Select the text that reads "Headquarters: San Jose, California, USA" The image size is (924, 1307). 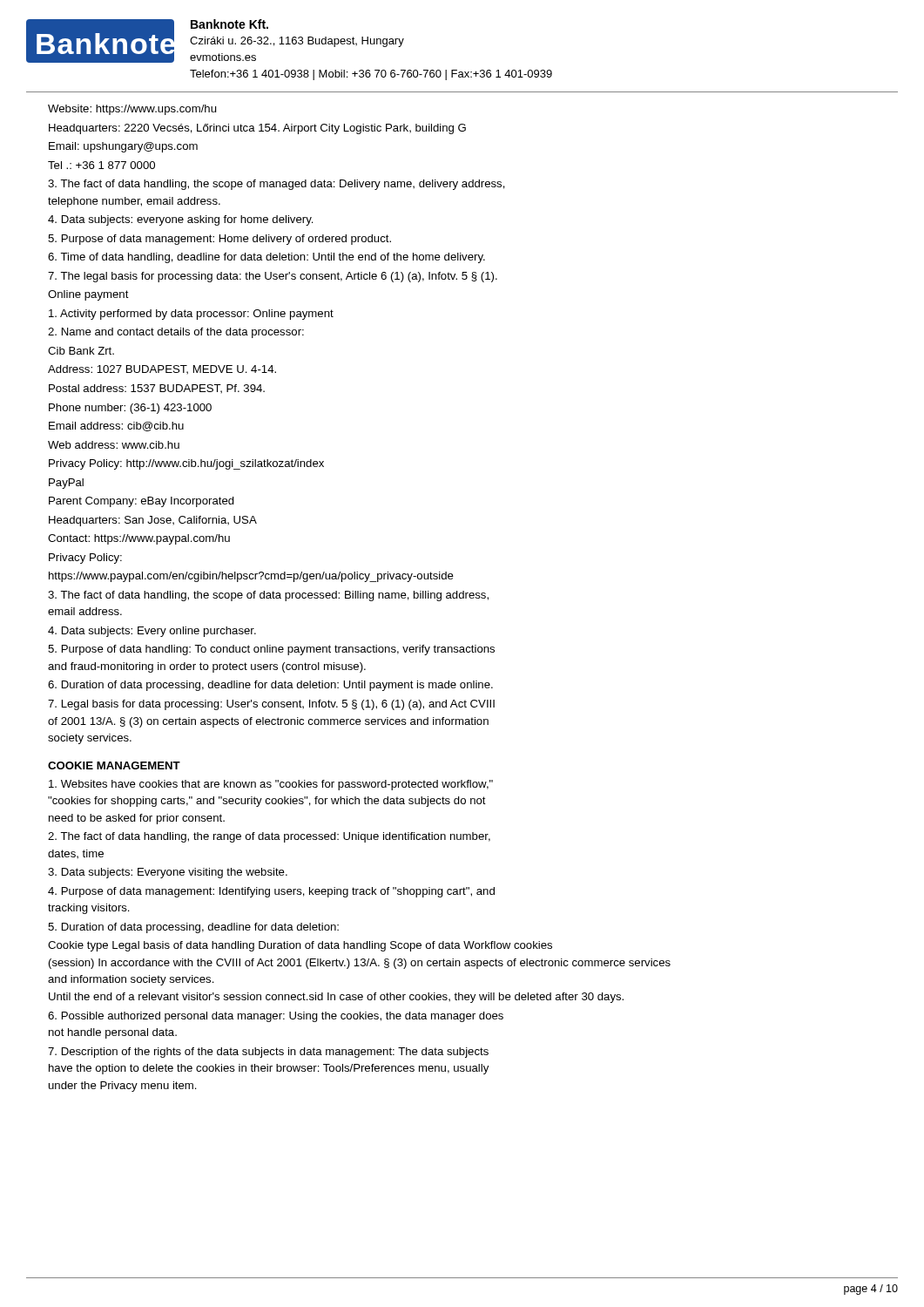[152, 520]
